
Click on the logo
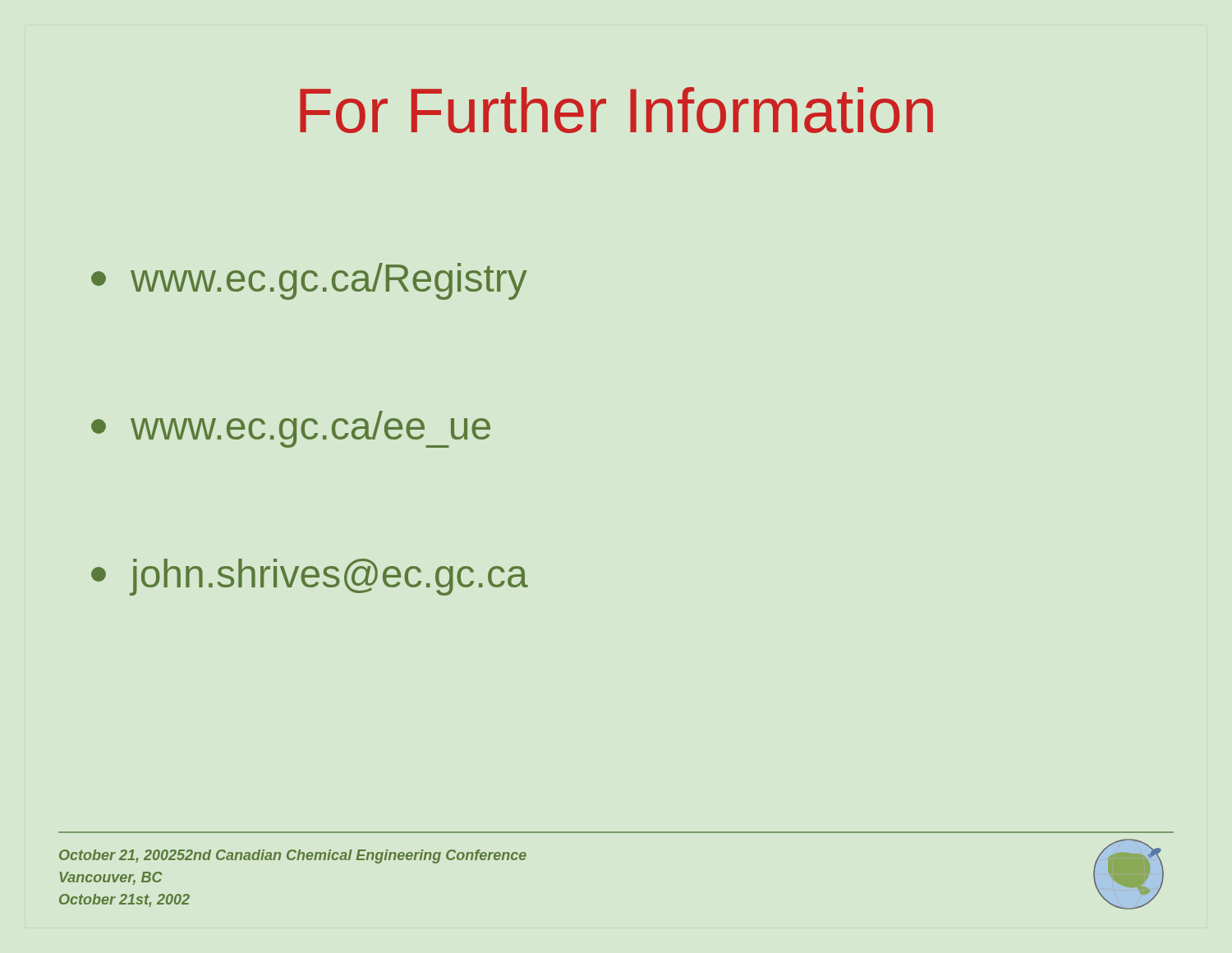pos(1129,874)
